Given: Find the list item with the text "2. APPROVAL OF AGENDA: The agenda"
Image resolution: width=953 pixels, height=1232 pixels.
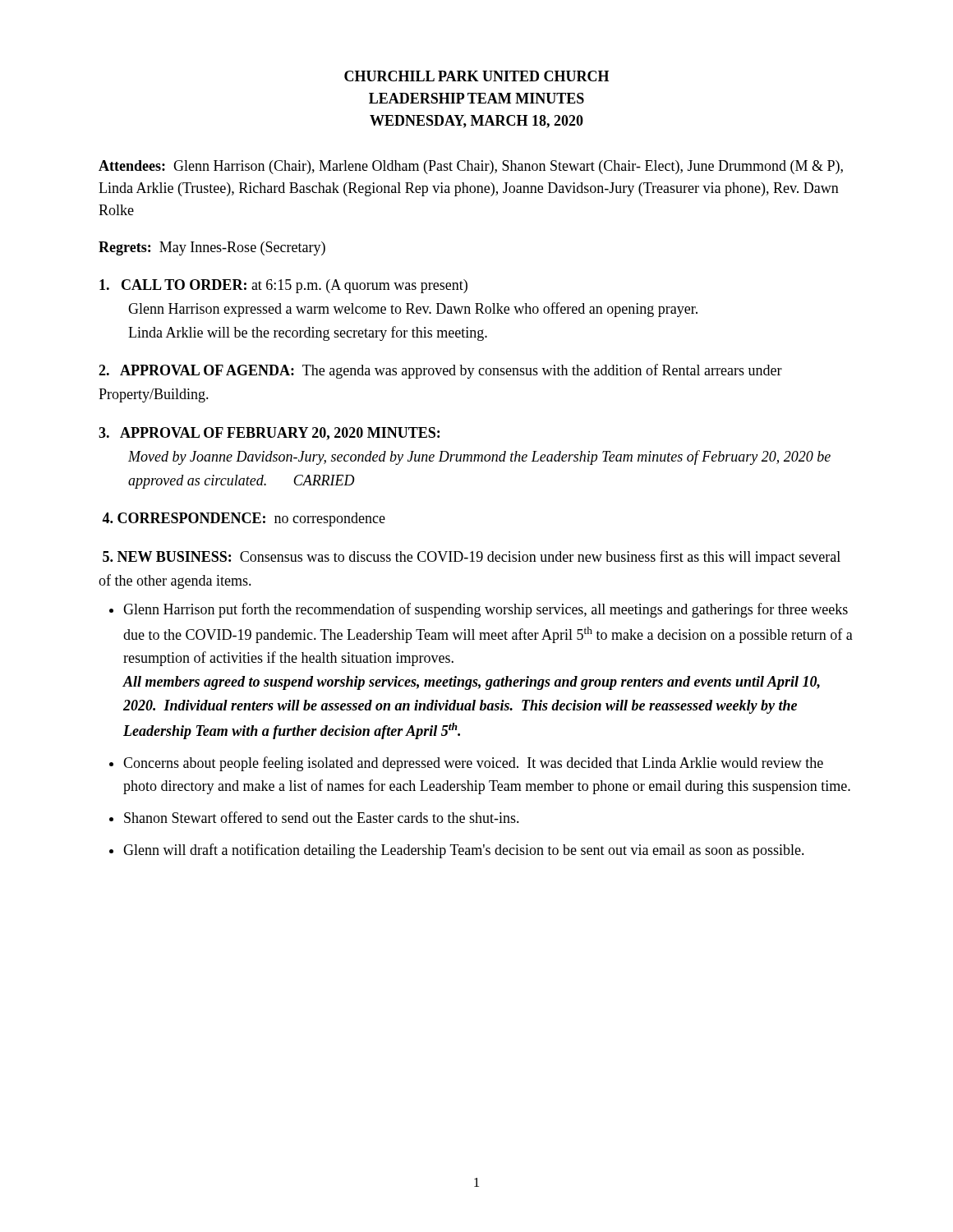Looking at the screenshot, I should 440,383.
